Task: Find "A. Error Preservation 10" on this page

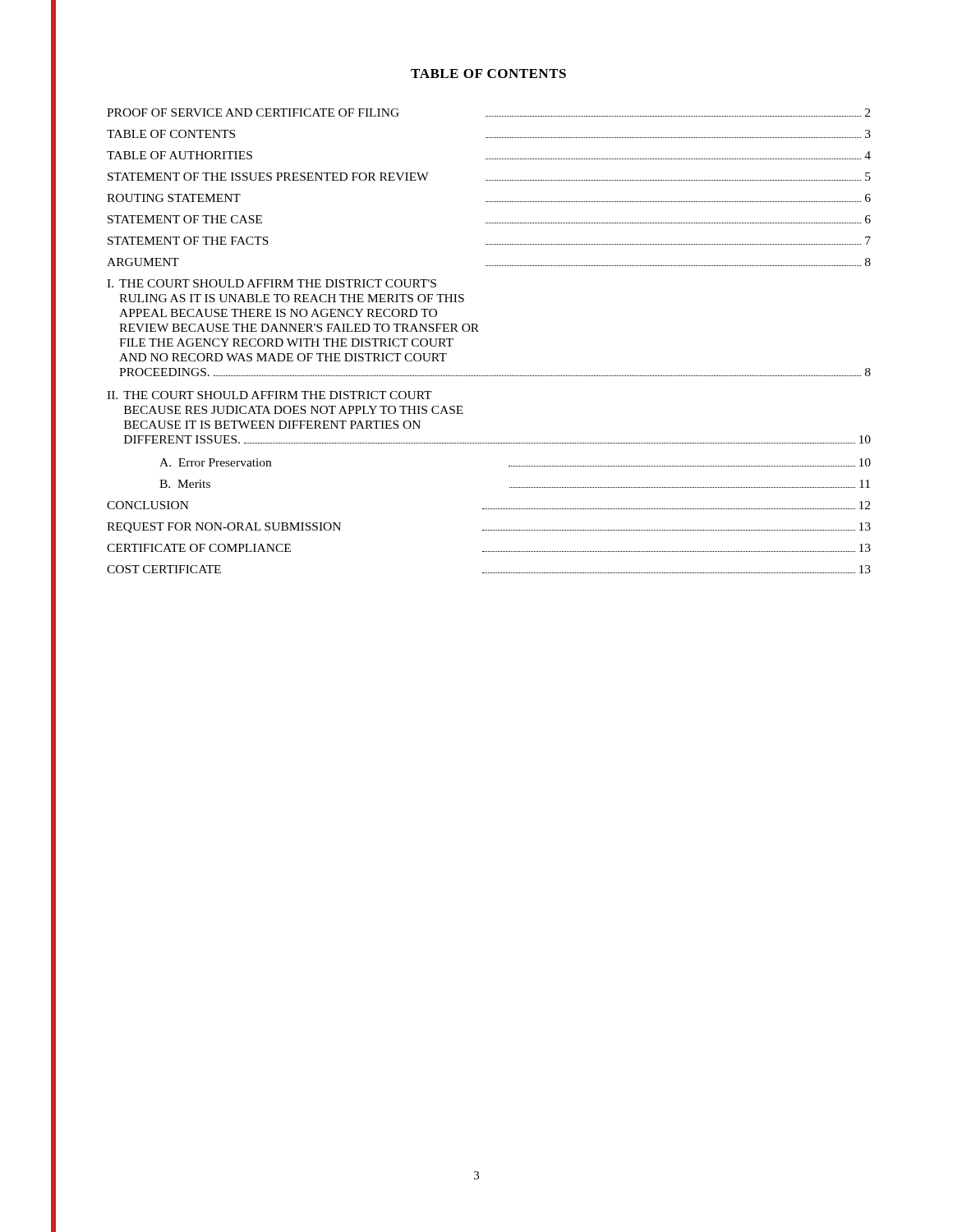Action: click(515, 462)
